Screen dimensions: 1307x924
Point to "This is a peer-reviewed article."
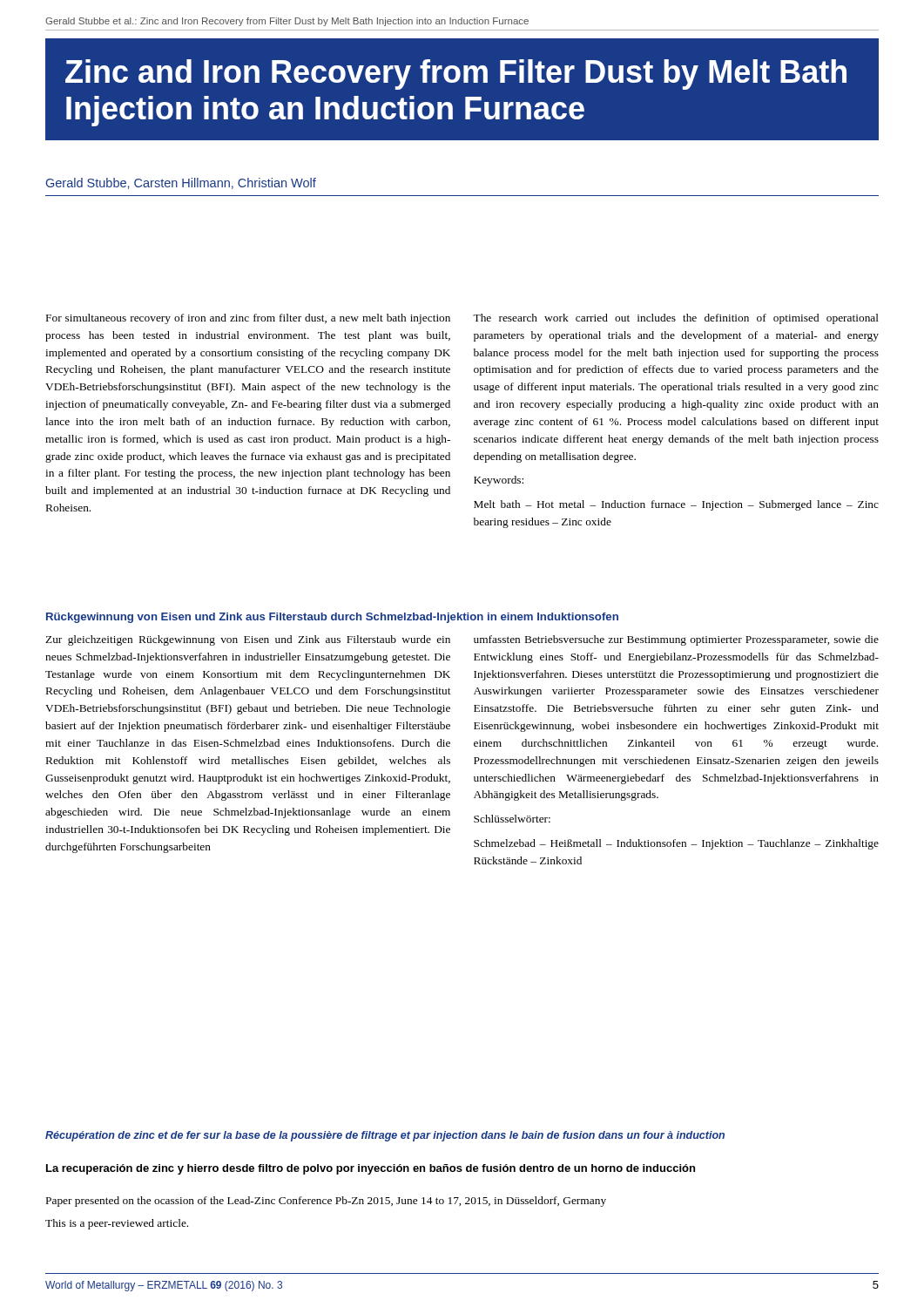coord(117,1223)
